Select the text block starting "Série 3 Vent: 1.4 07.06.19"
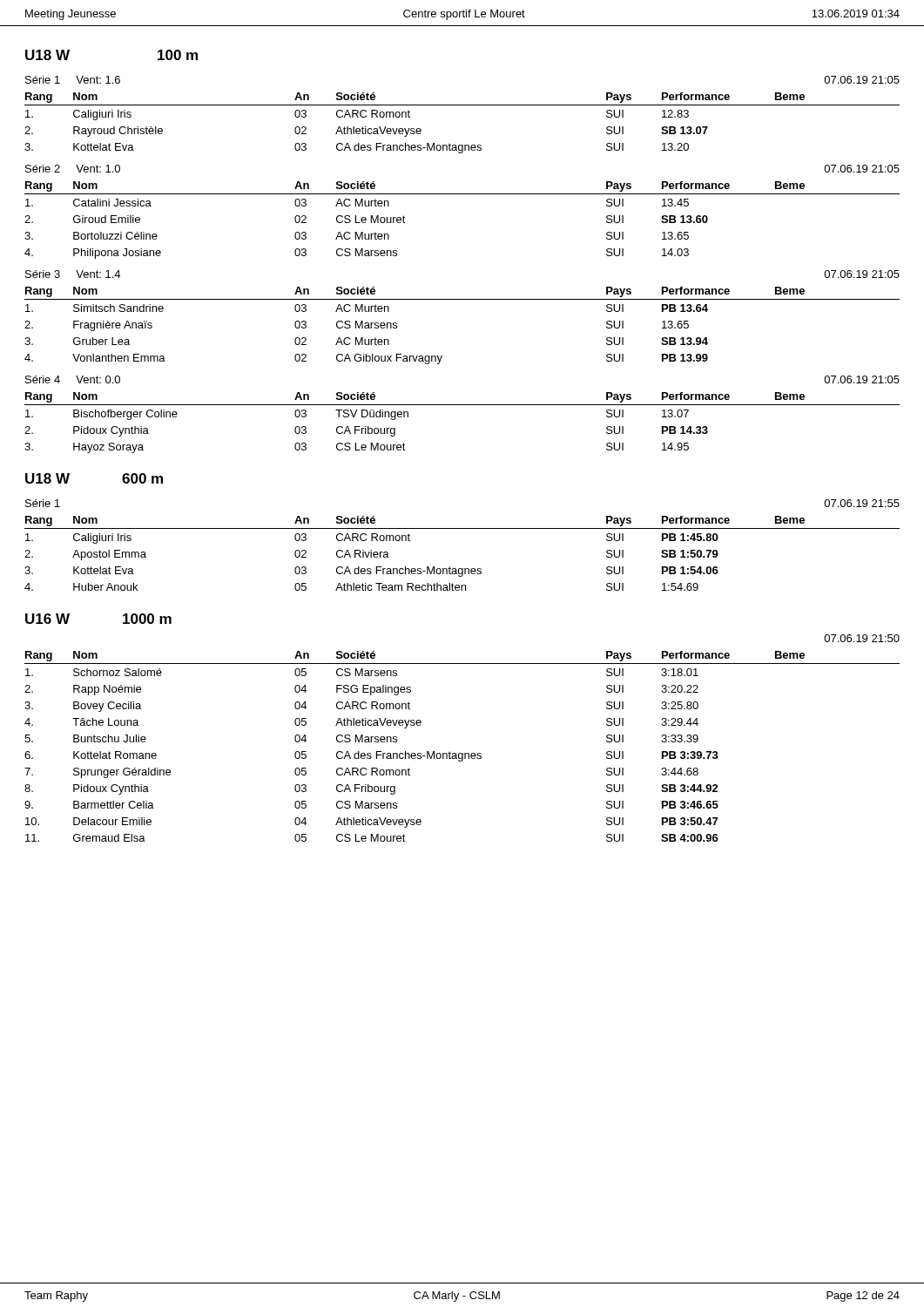This screenshot has height=1307, width=924. point(40,273)
